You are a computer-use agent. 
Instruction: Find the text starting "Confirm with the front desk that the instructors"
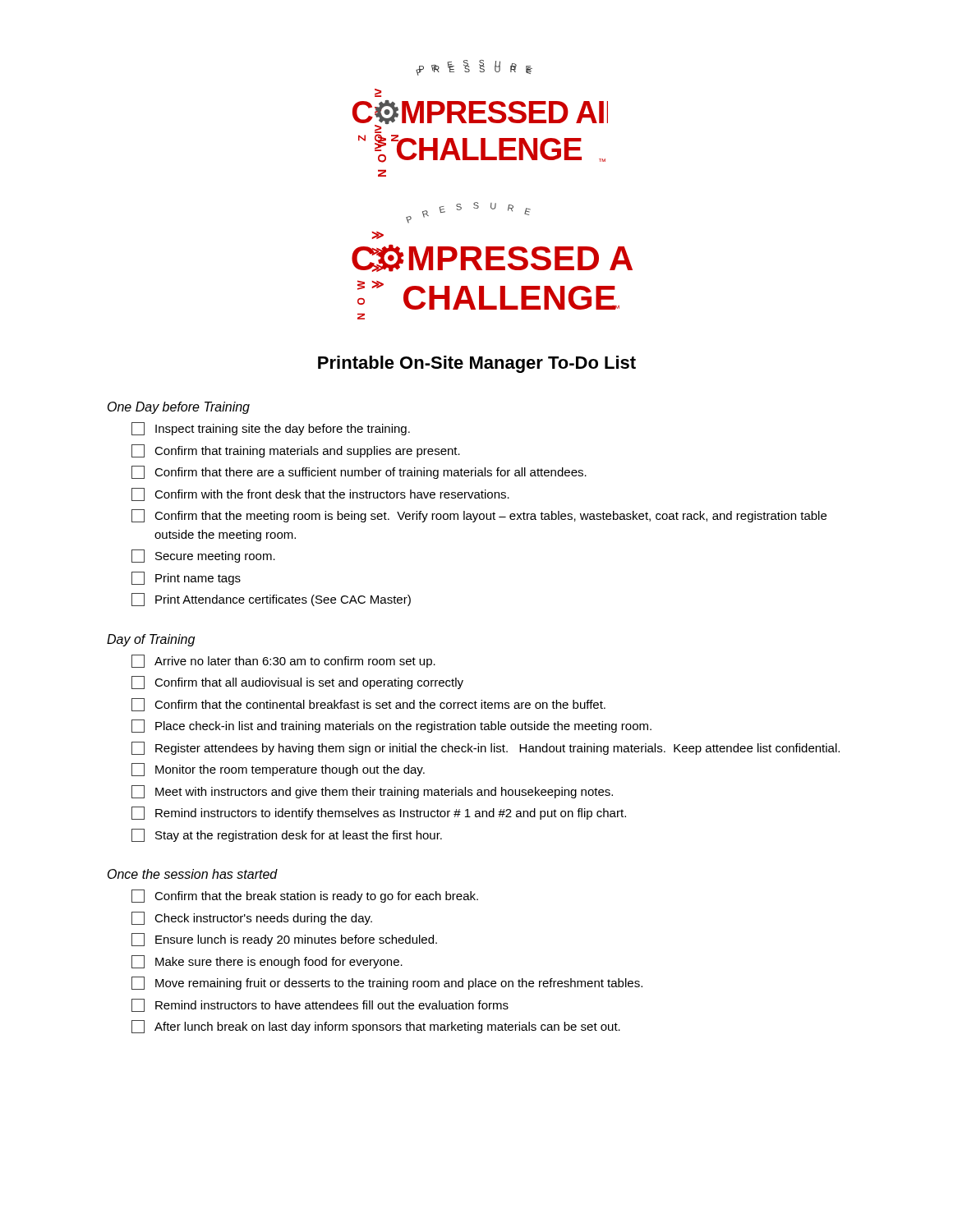click(x=489, y=494)
